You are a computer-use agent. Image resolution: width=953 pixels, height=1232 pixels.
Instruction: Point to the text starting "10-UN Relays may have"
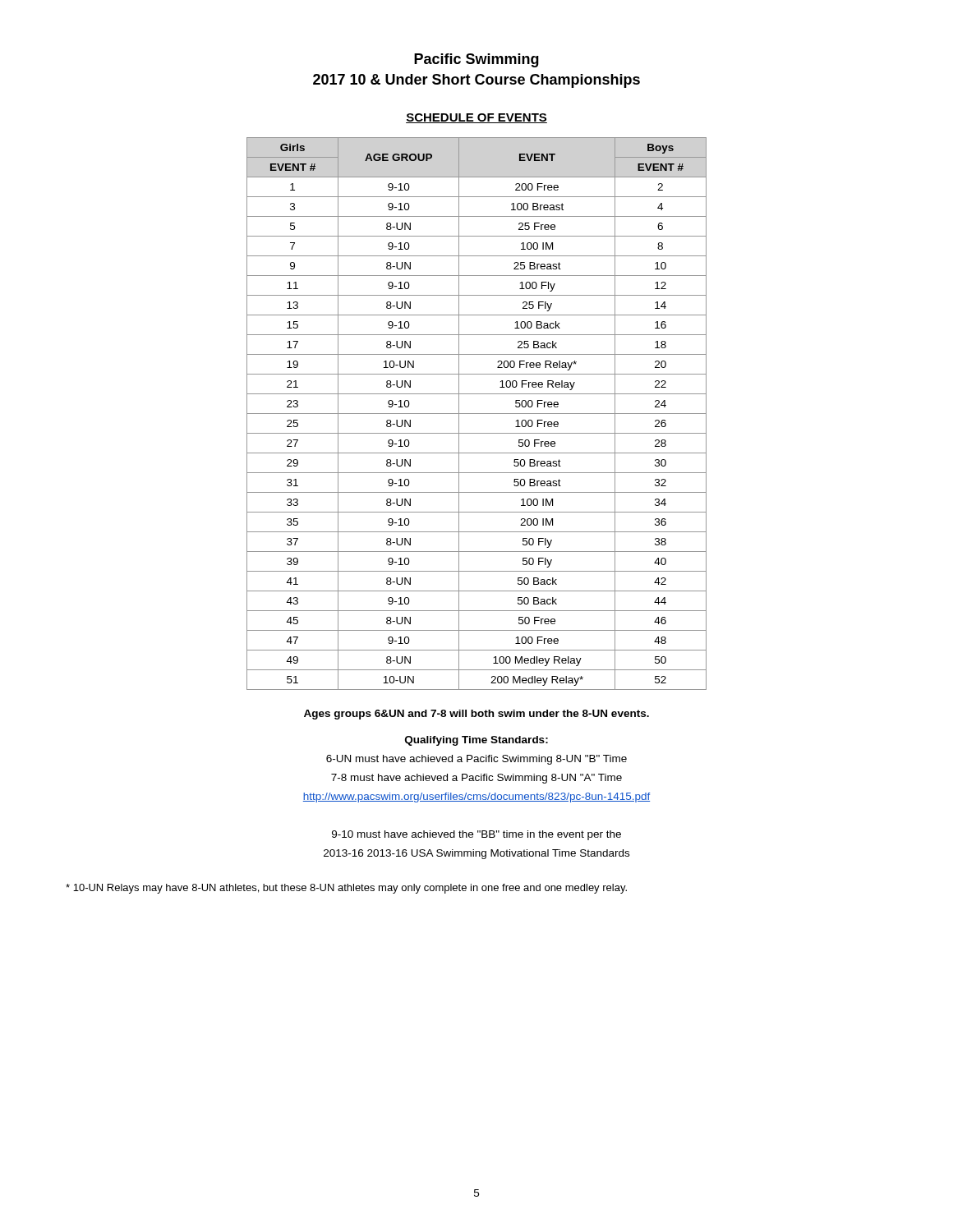pyautogui.click(x=347, y=887)
